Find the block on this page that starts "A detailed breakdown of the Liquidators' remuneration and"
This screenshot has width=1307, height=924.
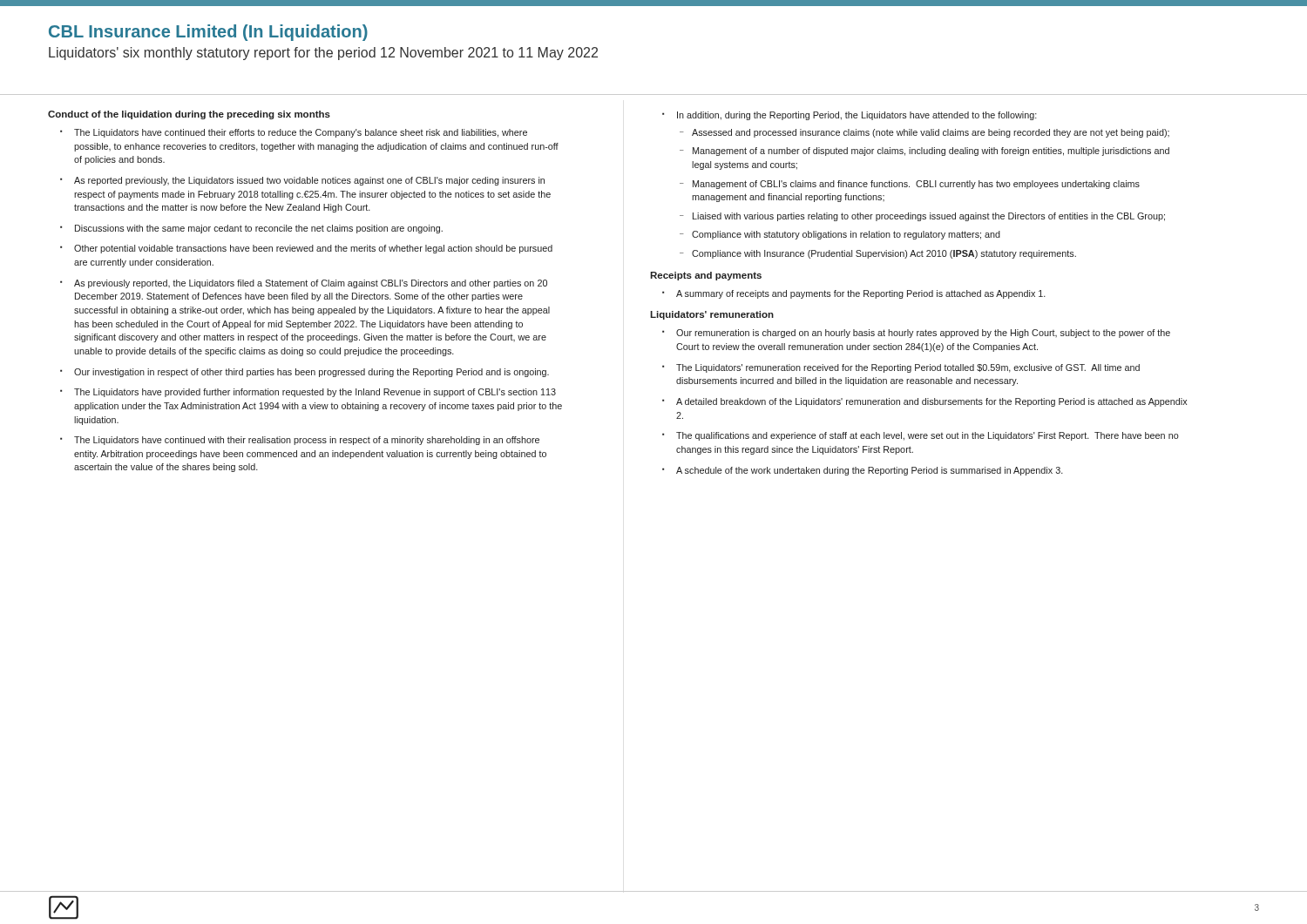932,408
